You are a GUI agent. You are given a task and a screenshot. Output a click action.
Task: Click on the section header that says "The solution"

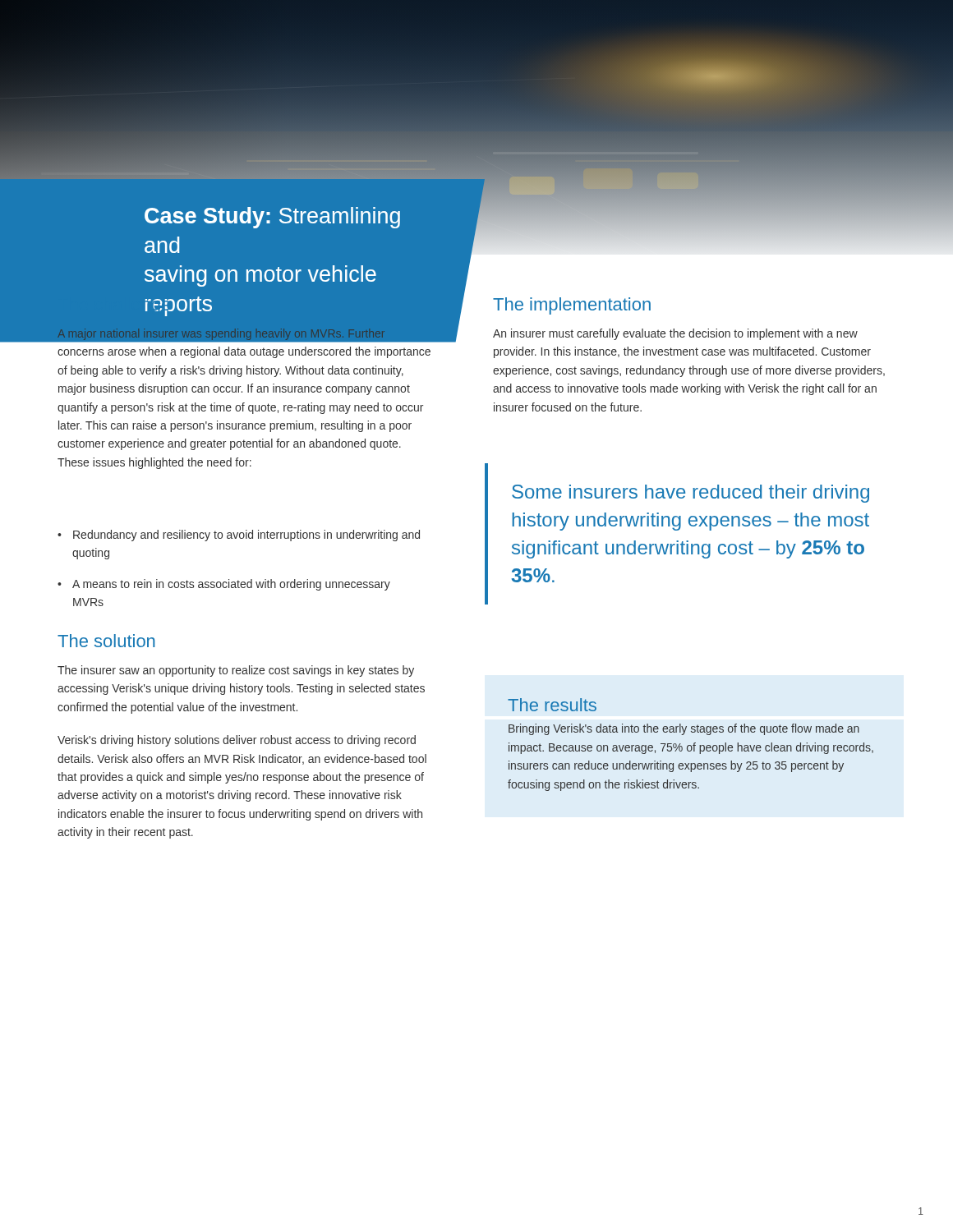(106, 641)
